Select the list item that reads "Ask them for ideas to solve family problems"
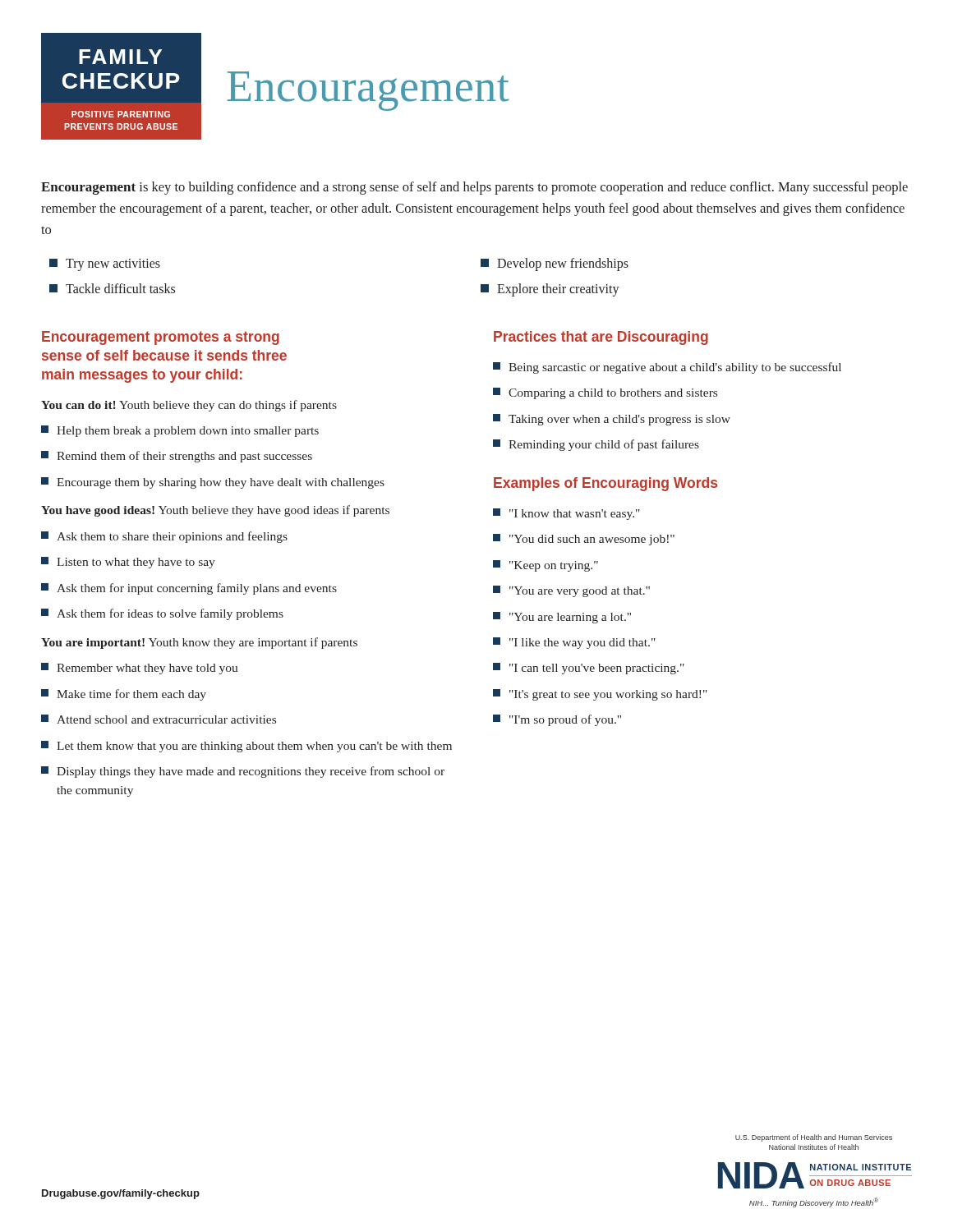The height and width of the screenshot is (1232, 953). (x=162, y=614)
